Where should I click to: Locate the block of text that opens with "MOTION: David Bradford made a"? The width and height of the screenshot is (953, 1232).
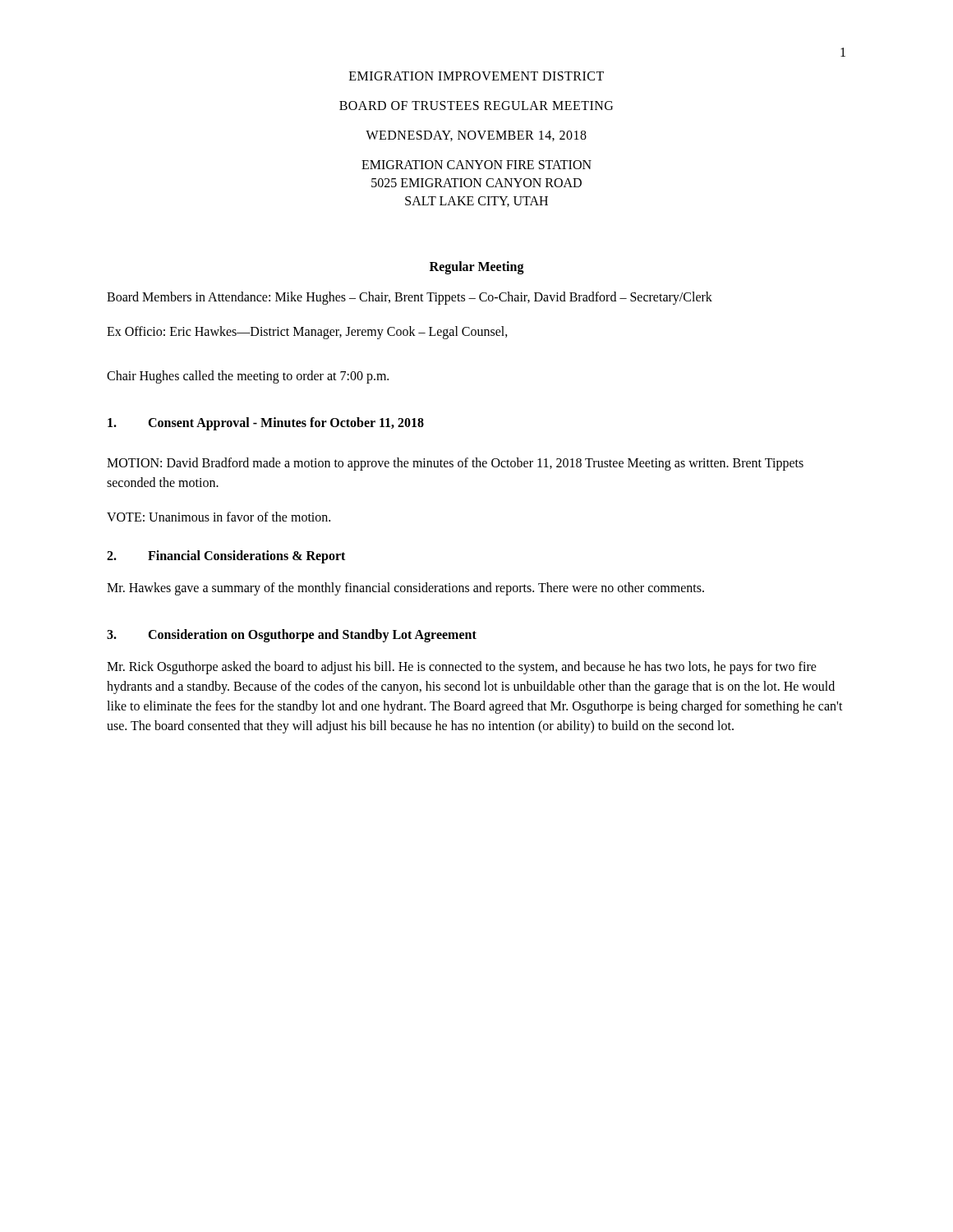[455, 473]
